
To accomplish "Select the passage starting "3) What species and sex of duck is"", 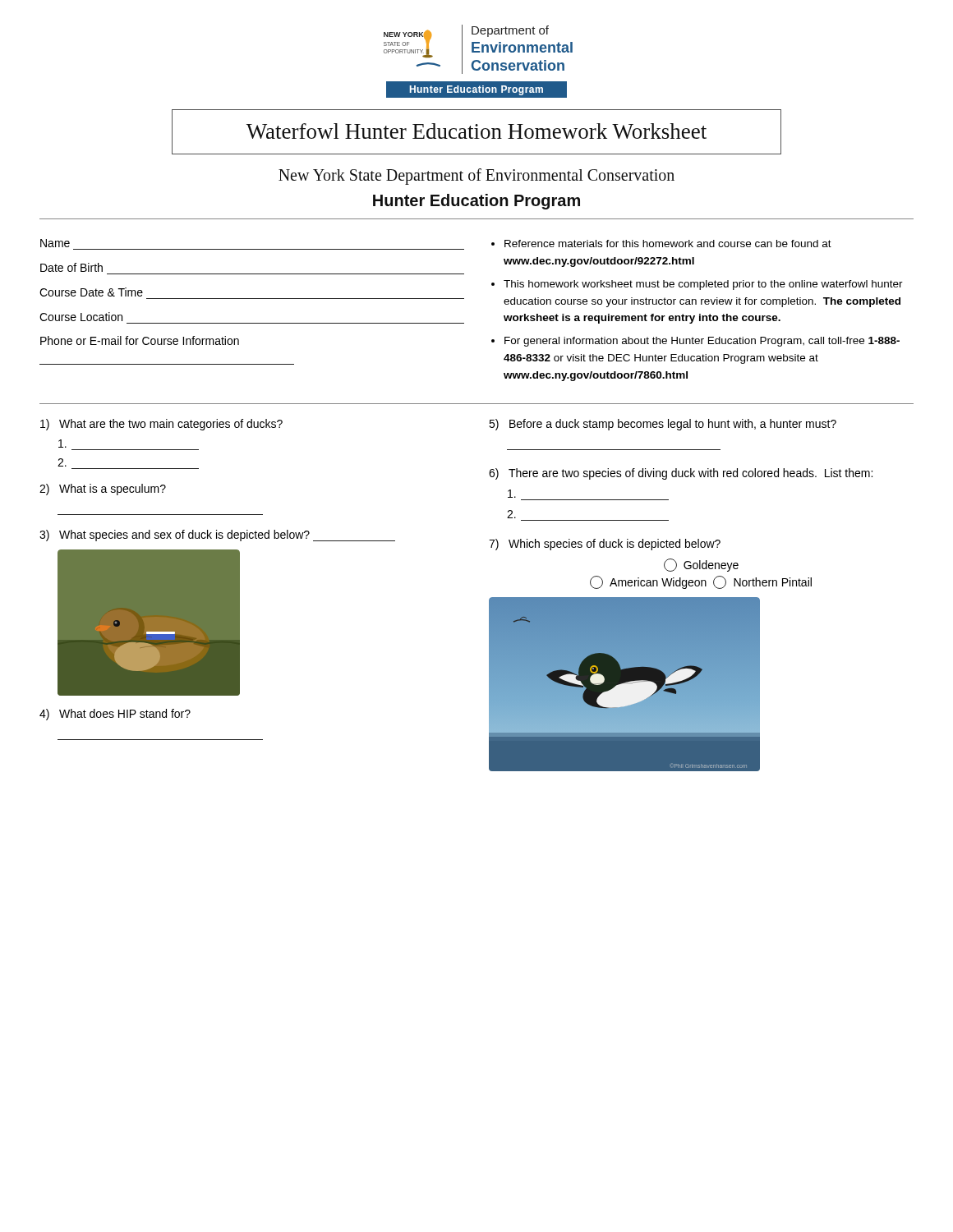I will point(252,535).
